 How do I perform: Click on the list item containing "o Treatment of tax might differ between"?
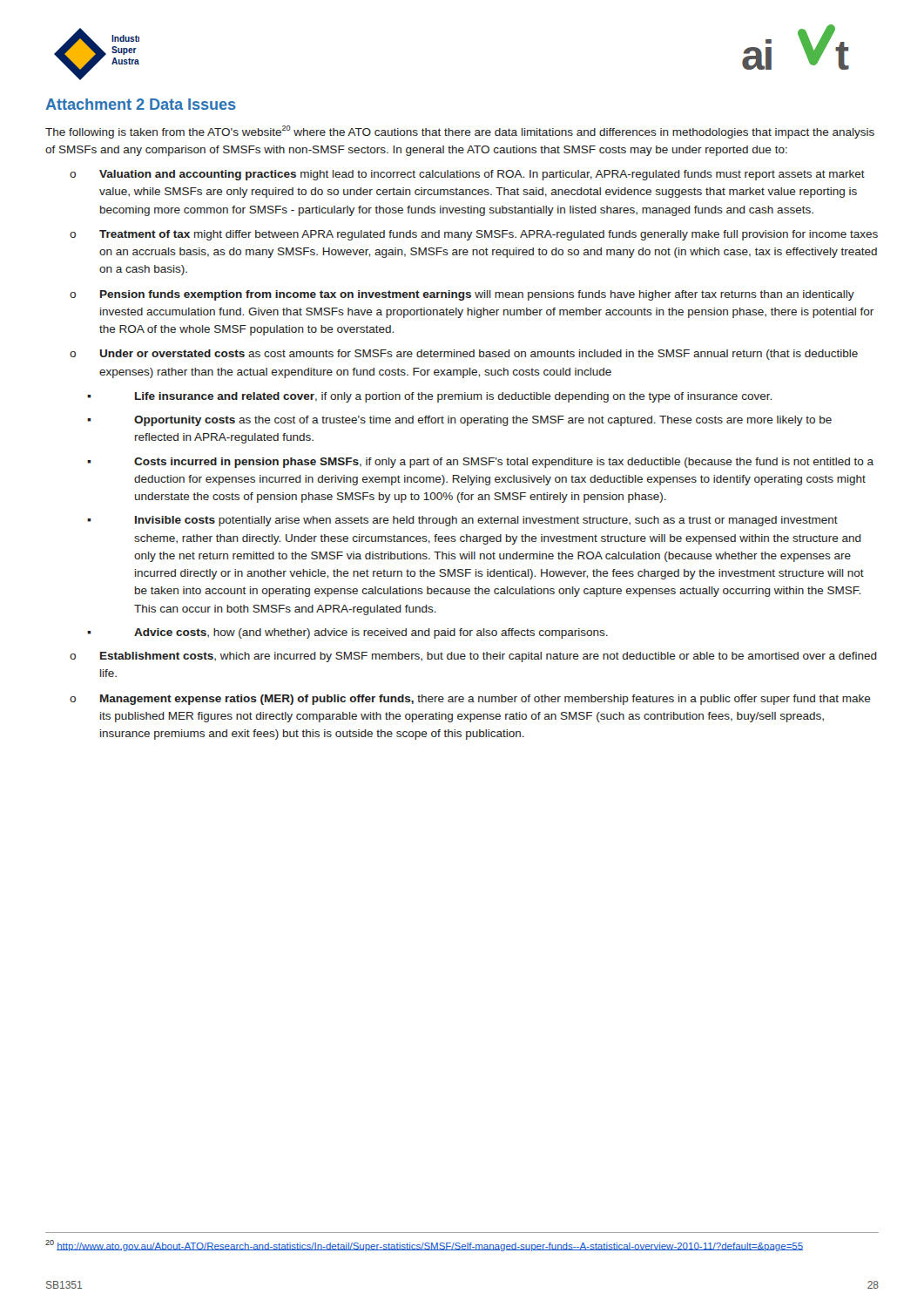pyautogui.click(x=462, y=252)
